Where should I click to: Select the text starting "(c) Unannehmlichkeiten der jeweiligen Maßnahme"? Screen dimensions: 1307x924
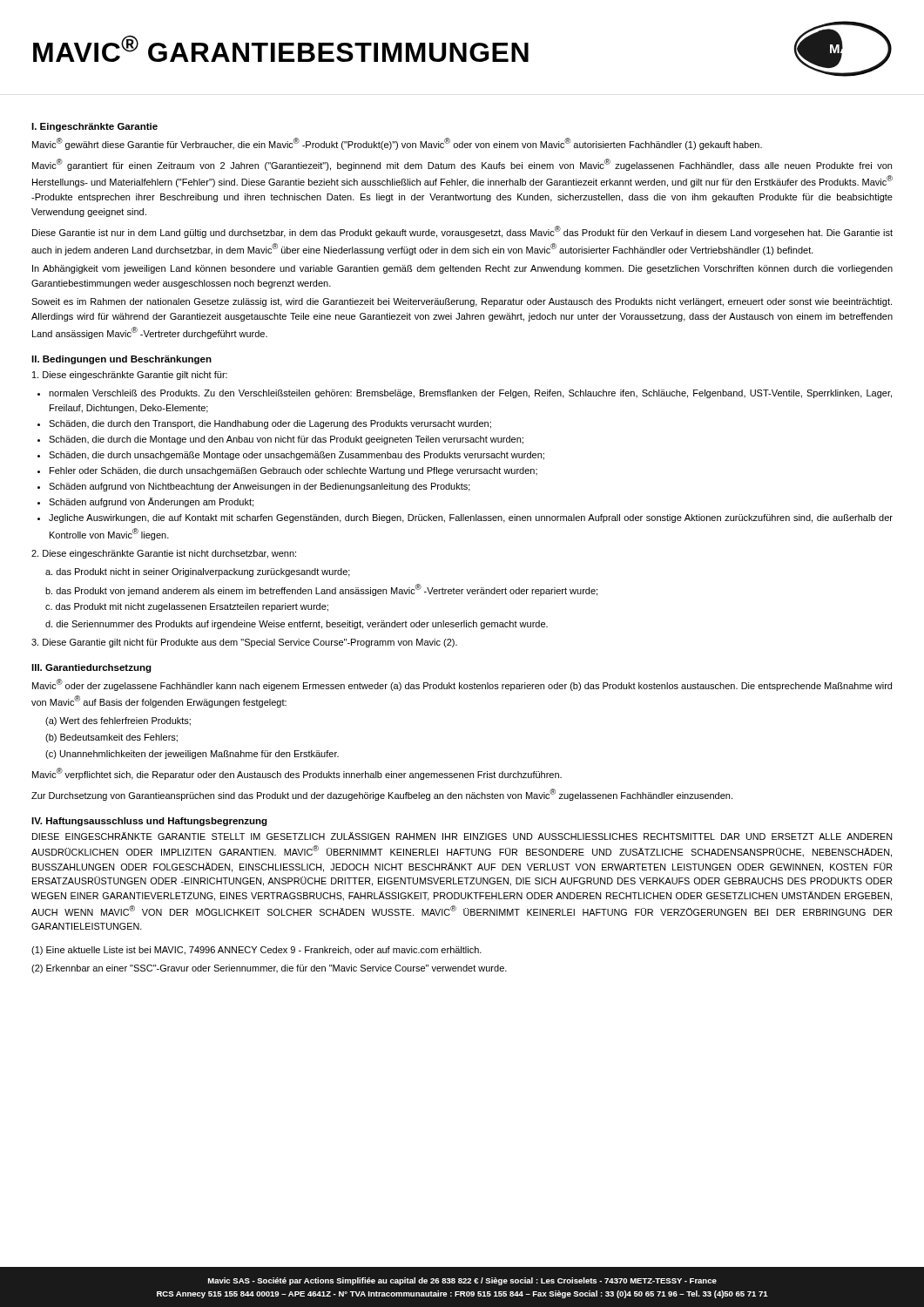click(x=192, y=754)
